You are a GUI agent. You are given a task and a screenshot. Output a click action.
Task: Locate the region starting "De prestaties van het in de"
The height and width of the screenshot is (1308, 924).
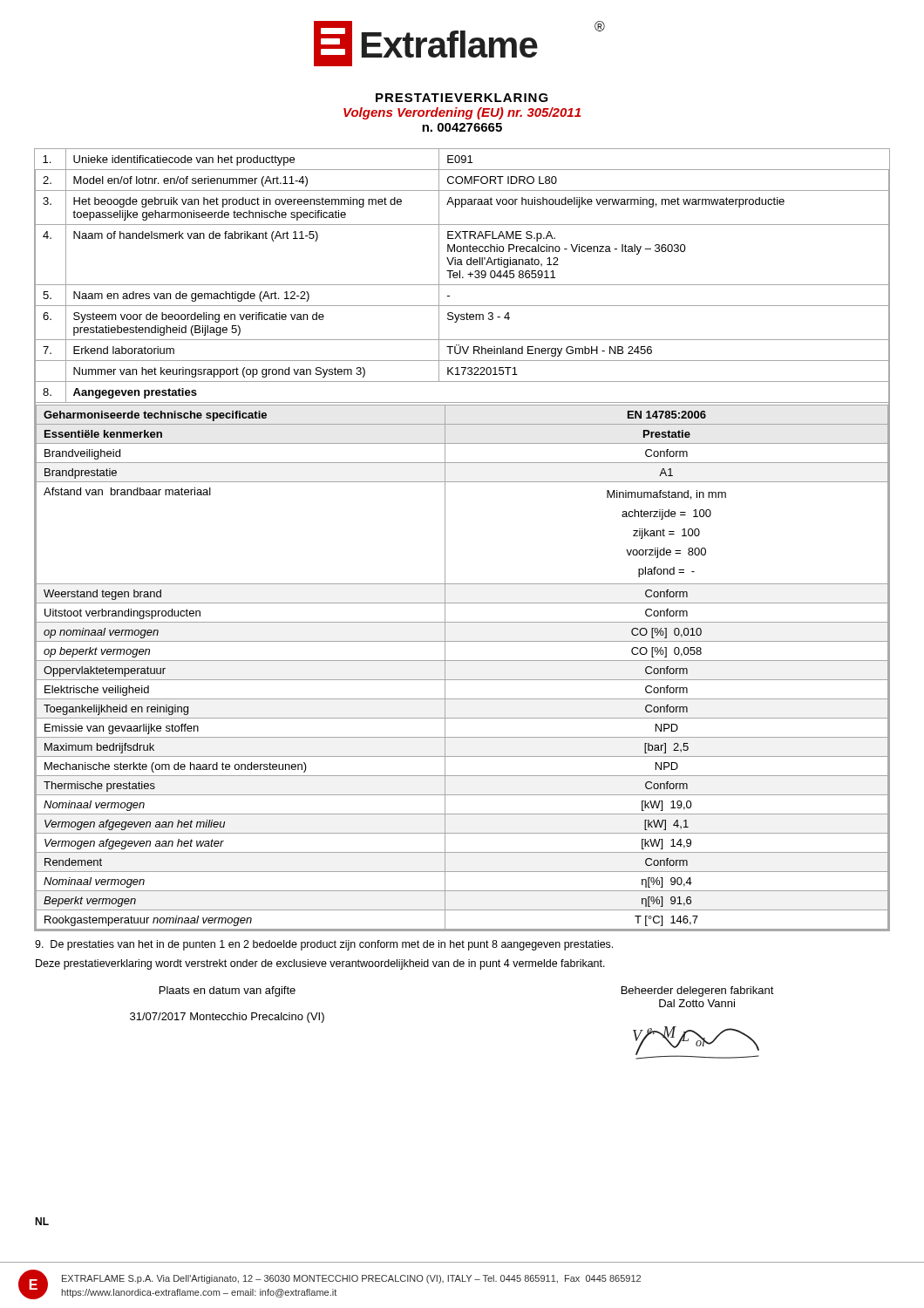324,945
